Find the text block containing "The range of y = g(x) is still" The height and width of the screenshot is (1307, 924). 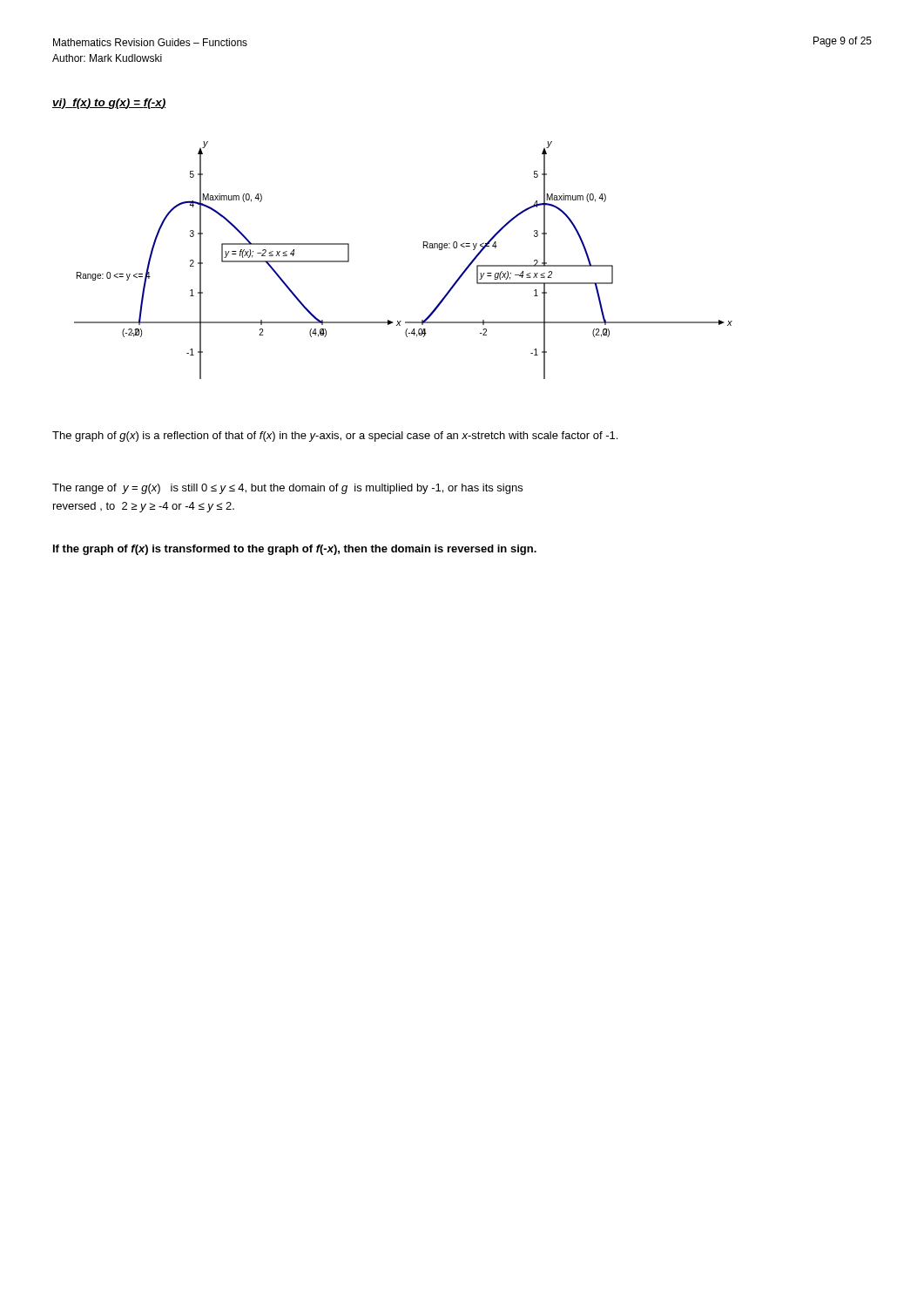coord(288,497)
